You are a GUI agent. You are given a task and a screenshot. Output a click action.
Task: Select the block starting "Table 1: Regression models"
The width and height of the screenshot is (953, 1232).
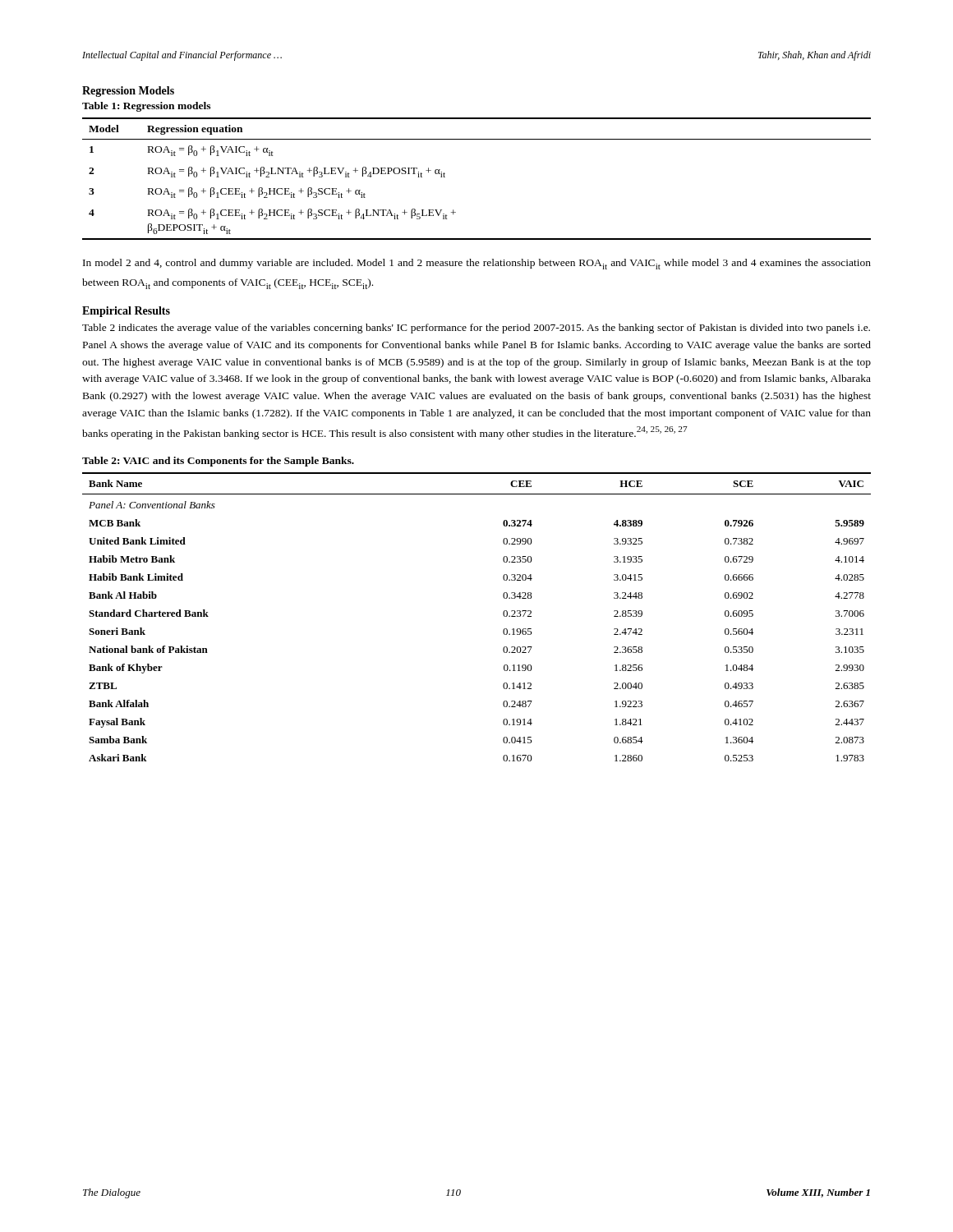click(146, 106)
